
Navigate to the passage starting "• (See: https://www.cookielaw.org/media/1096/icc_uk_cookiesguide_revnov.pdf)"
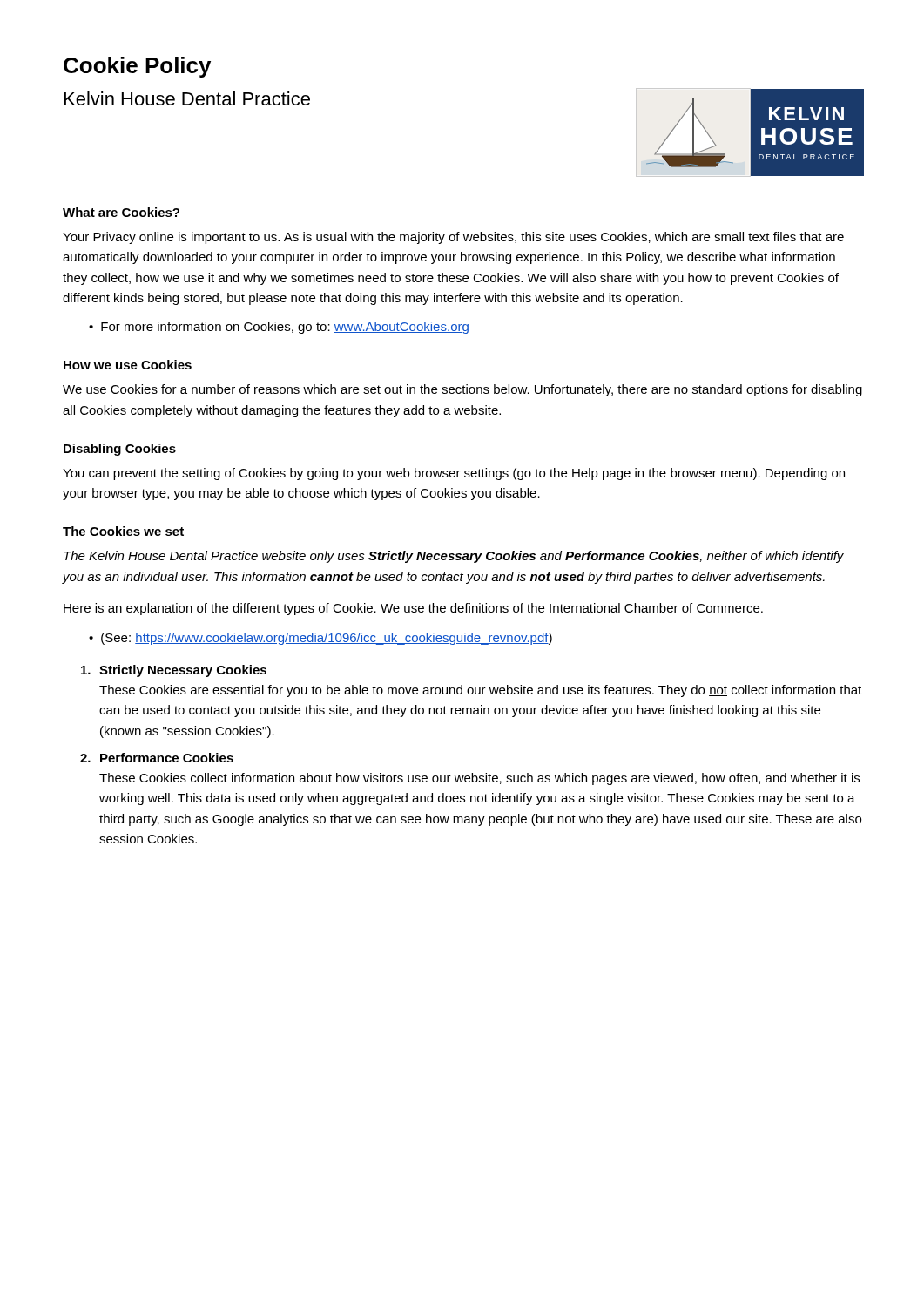[321, 637]
